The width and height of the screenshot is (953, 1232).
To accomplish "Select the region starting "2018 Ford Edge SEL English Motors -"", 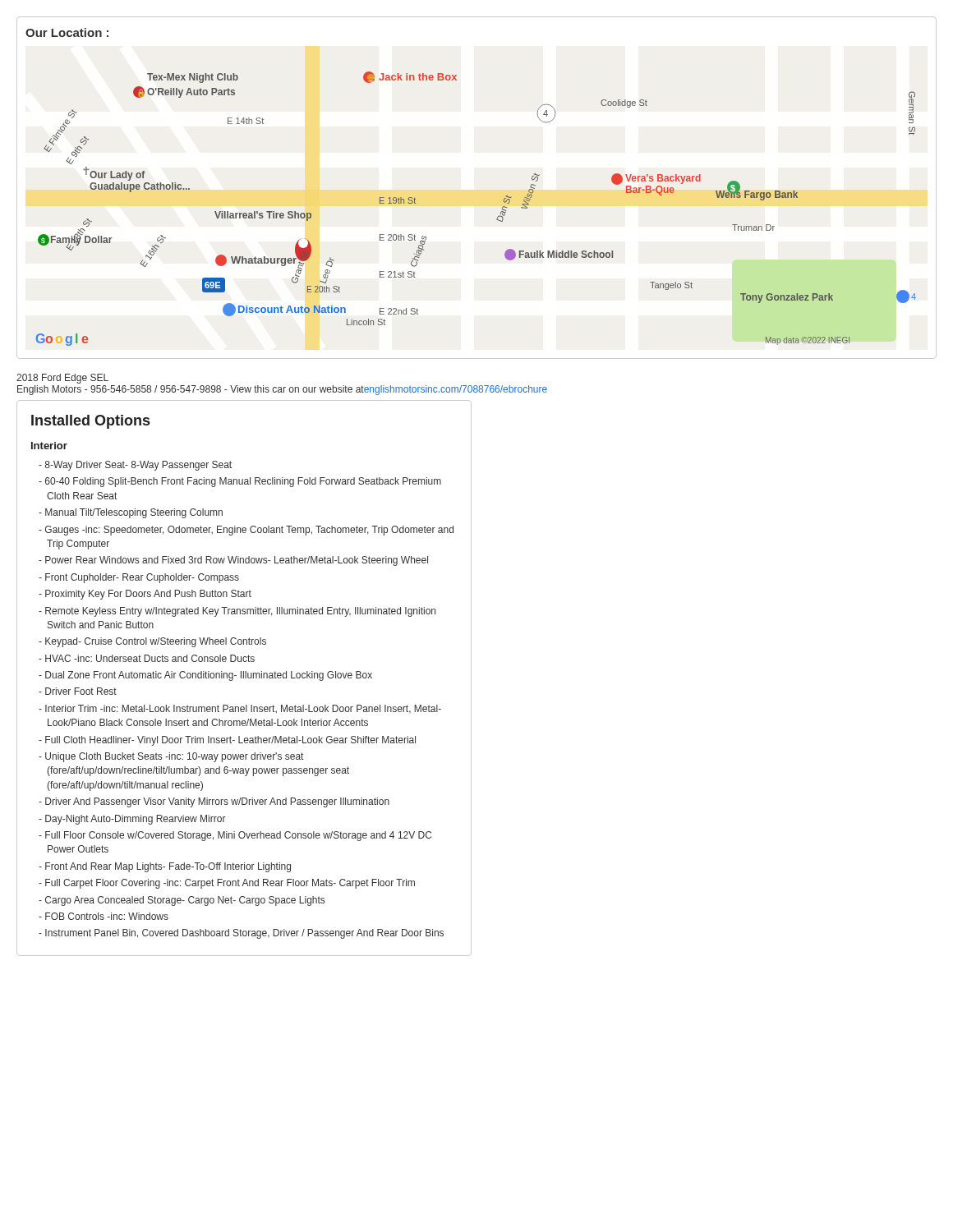I will (282, 384).
